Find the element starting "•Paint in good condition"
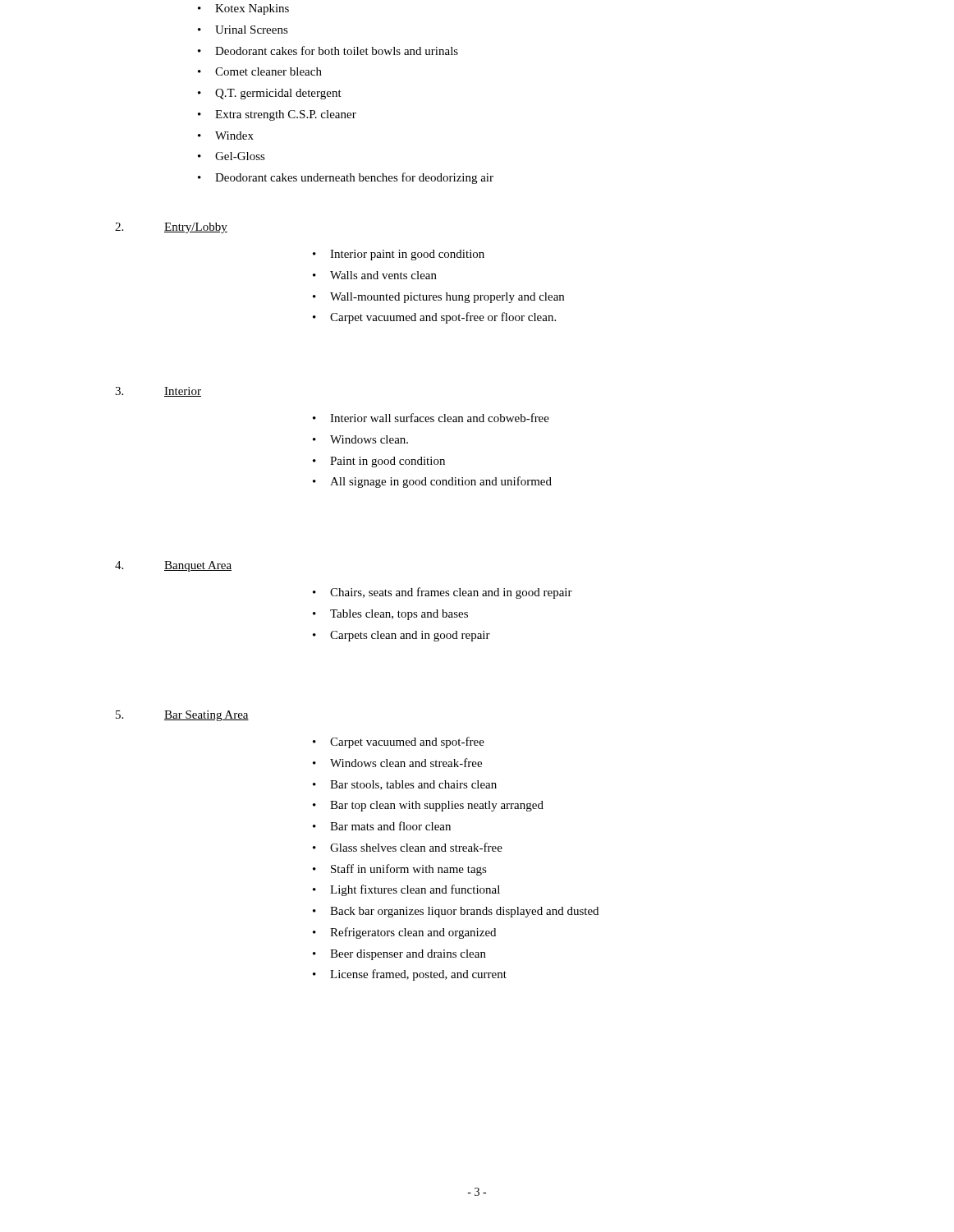This screenshot has width=954, height=1232. (x=379, y=461)
